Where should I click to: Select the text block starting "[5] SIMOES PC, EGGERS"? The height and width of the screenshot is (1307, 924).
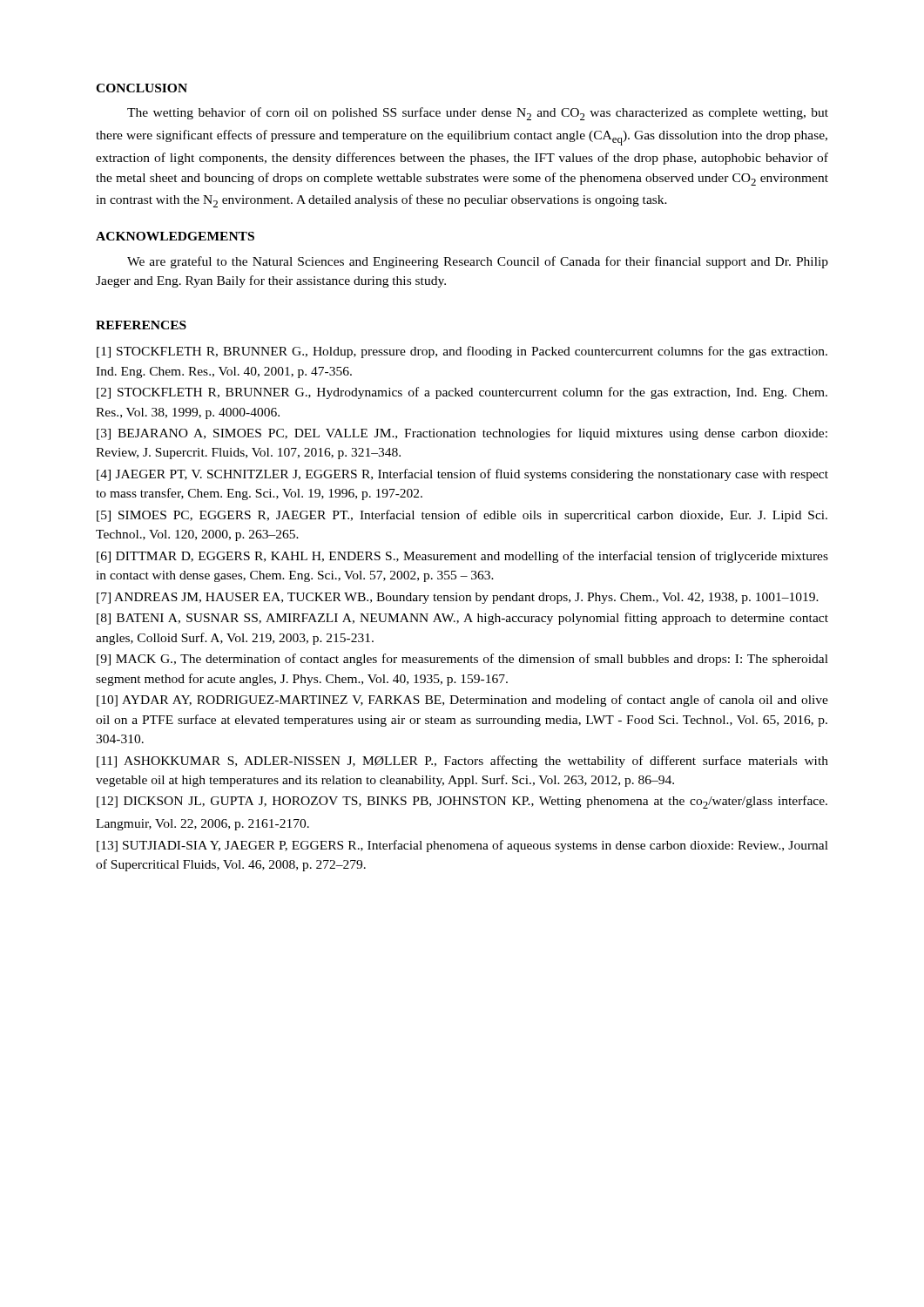pos(462,524)
